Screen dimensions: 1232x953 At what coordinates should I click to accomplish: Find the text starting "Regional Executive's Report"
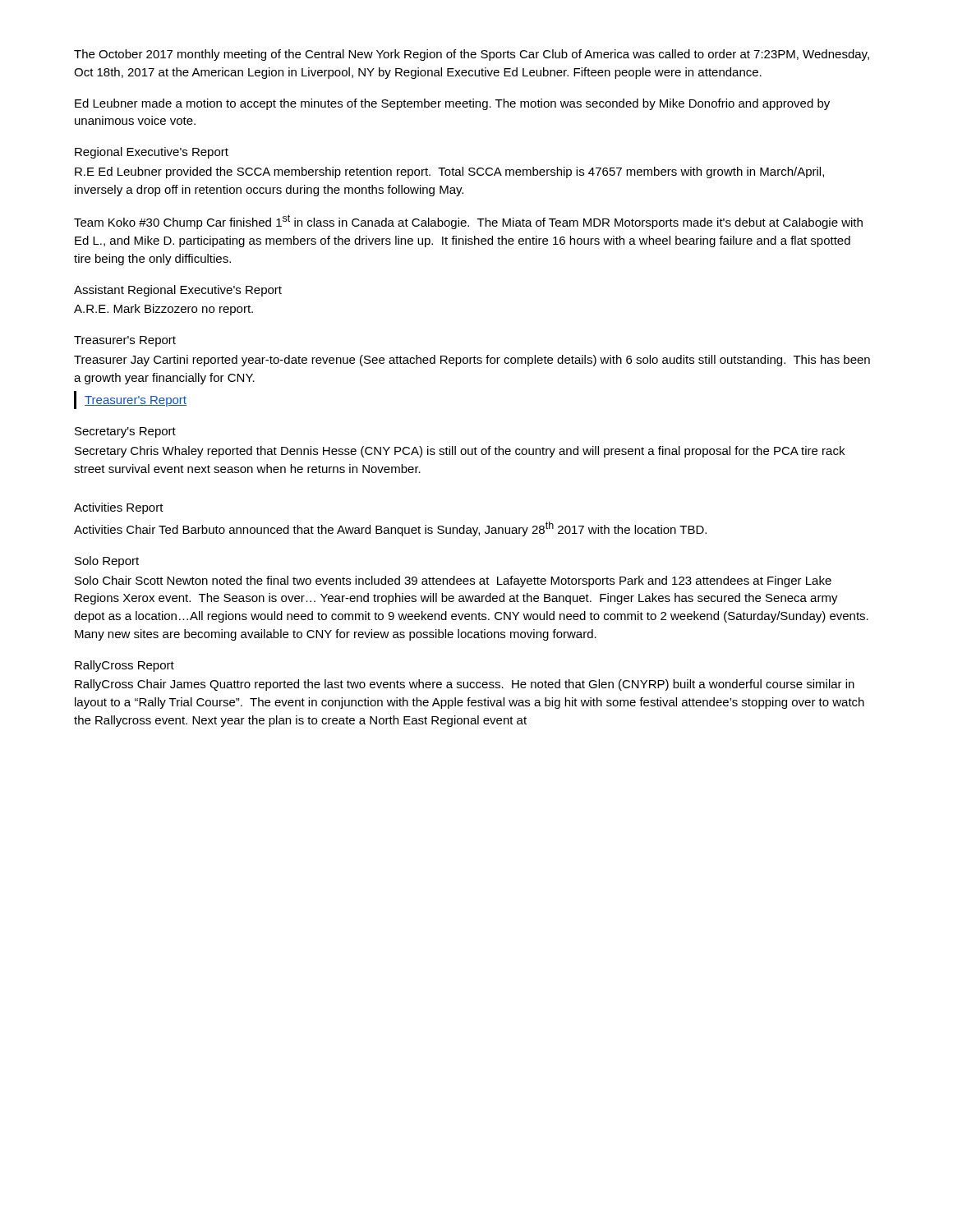tap(151, 152)
